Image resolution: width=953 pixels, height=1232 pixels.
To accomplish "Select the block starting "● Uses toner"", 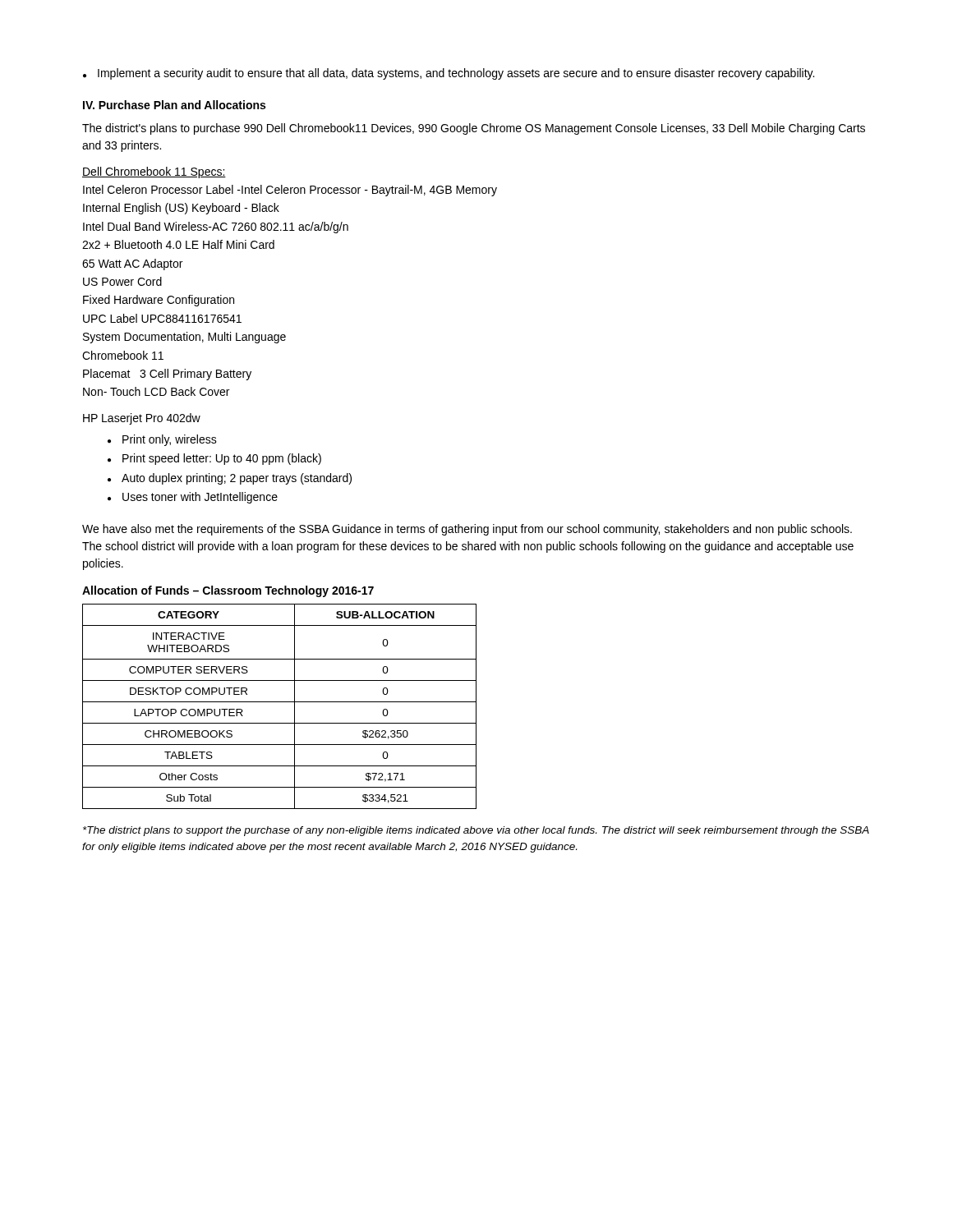I will pyautogui.click(x=192, y=498).
